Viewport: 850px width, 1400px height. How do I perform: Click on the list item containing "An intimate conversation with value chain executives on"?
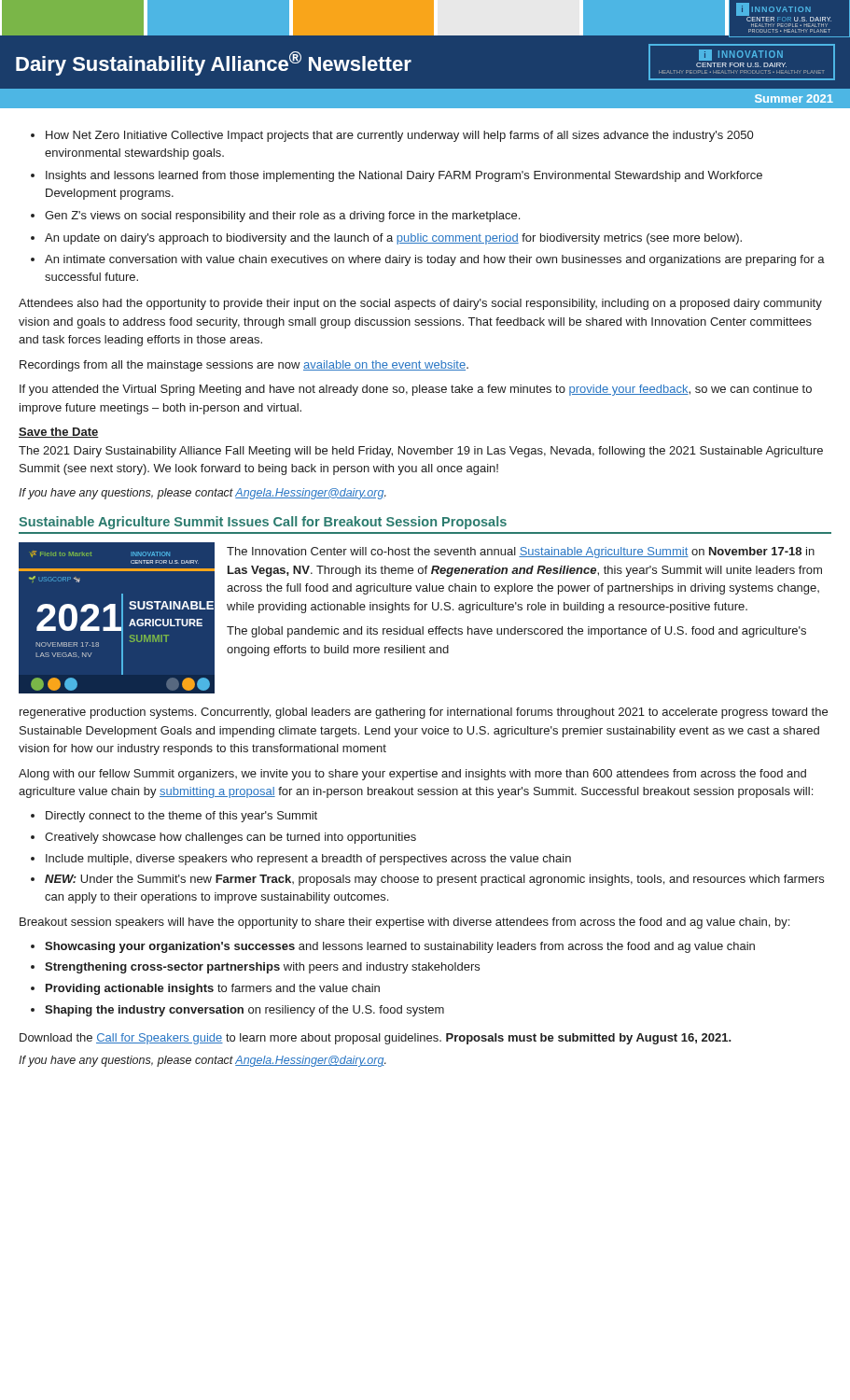435,268
